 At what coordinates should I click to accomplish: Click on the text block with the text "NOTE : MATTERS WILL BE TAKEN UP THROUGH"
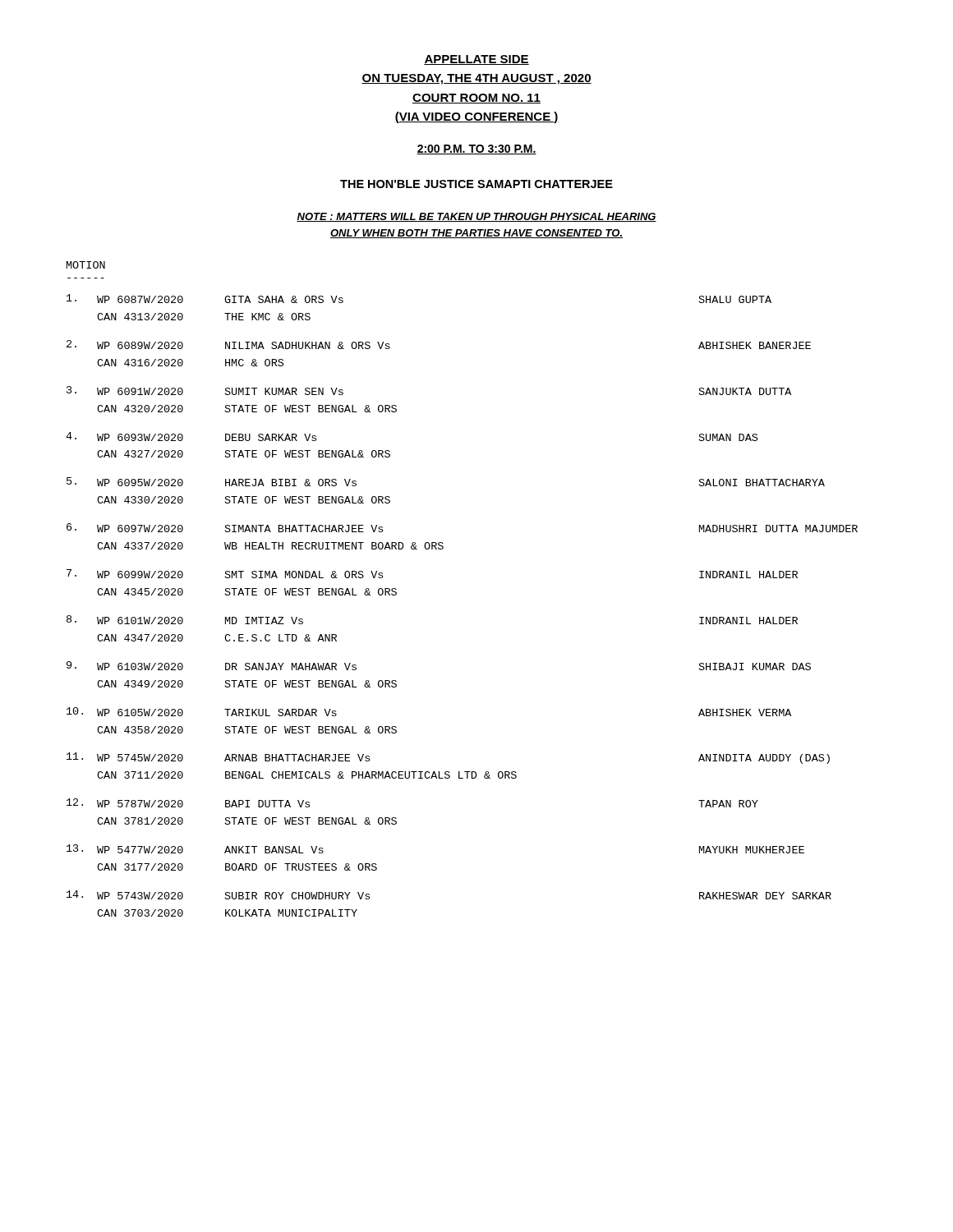coord(476,225)
